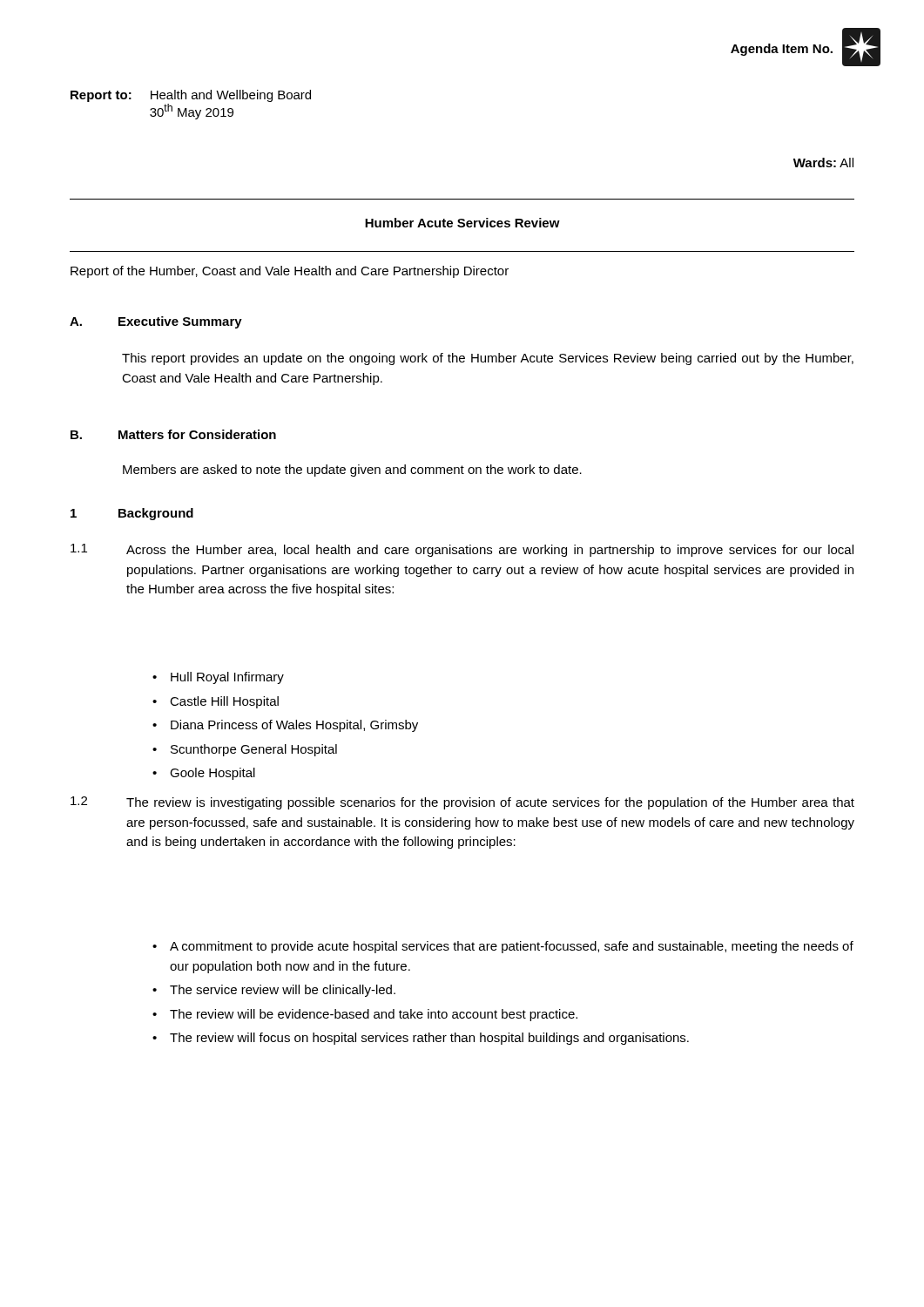The height and width of the screenshot is (1307, 924).
Task: Click on the text block that says "Members are asked to"
Action: point(352,469)
